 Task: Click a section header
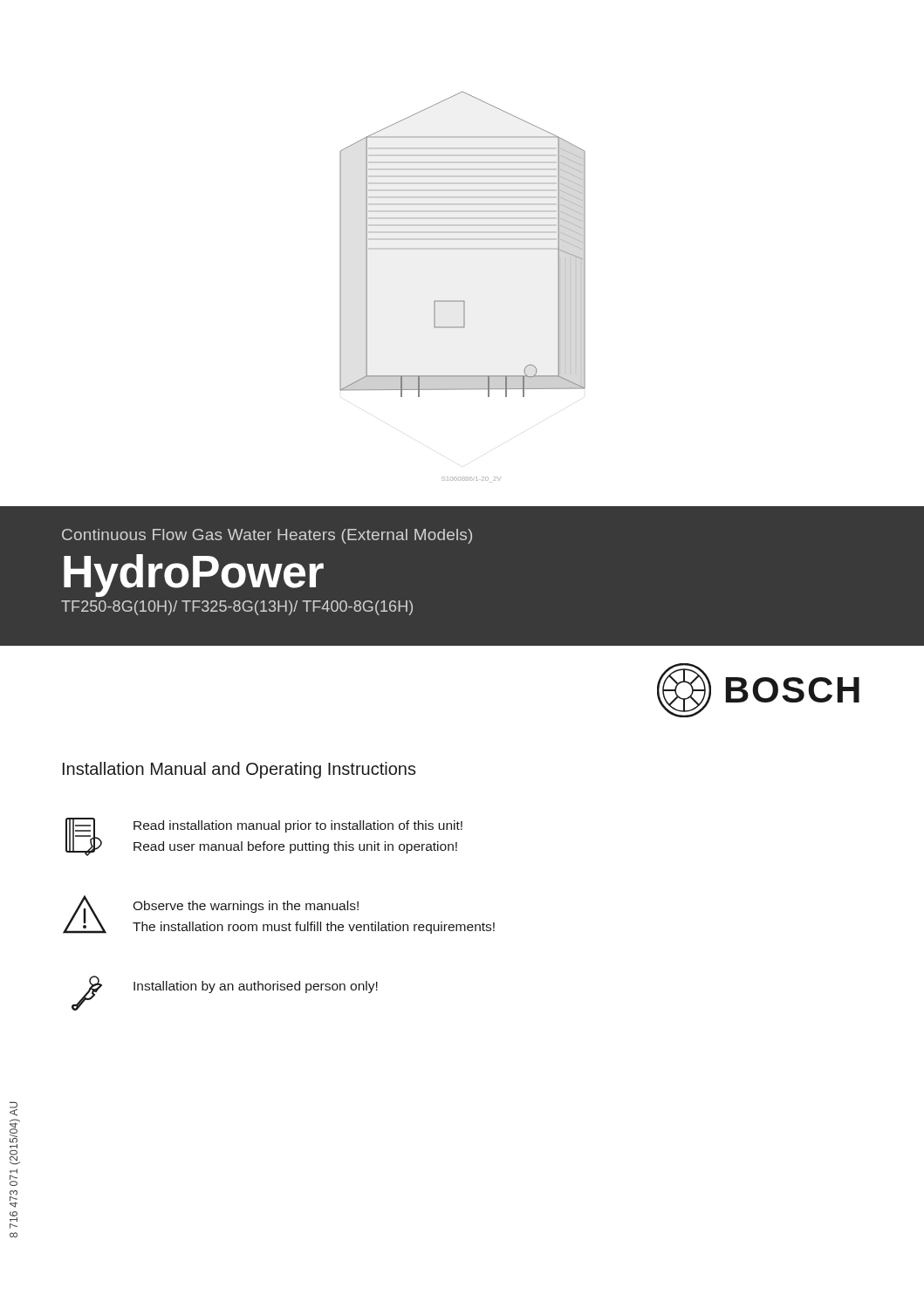239,769
